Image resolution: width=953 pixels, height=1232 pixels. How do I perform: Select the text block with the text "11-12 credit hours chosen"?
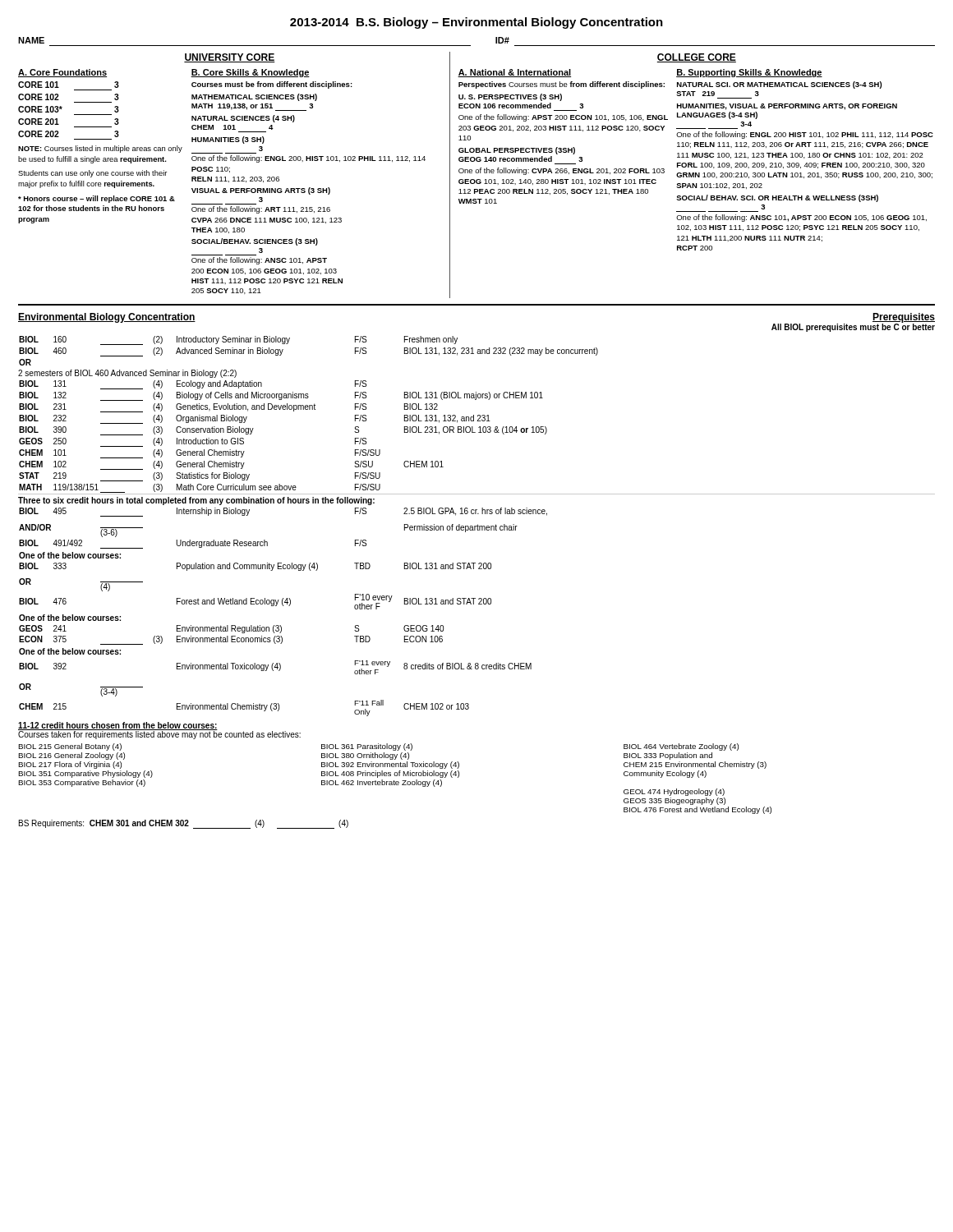coord(118,725)
